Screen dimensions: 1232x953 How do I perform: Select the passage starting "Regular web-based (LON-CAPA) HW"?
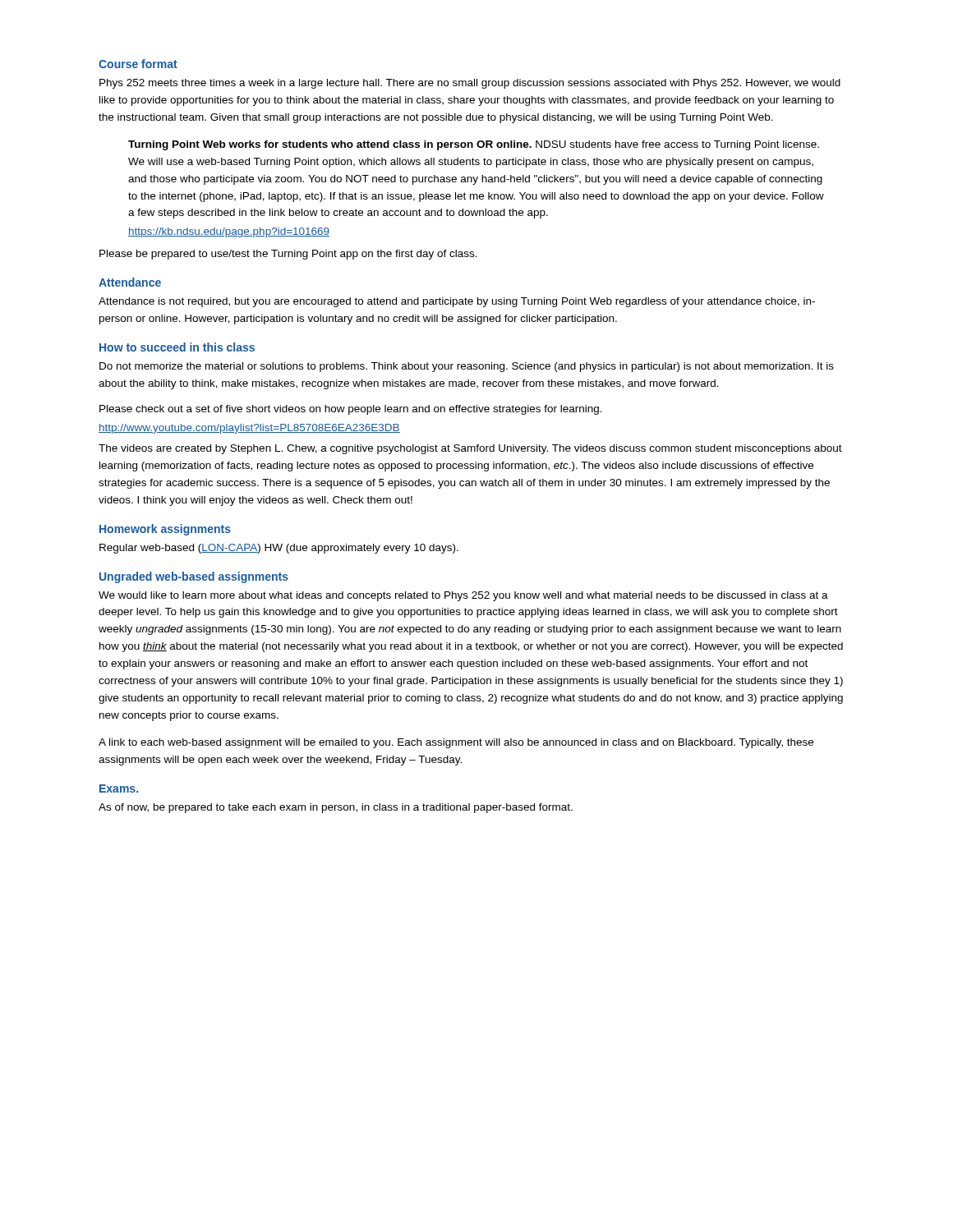279,547
